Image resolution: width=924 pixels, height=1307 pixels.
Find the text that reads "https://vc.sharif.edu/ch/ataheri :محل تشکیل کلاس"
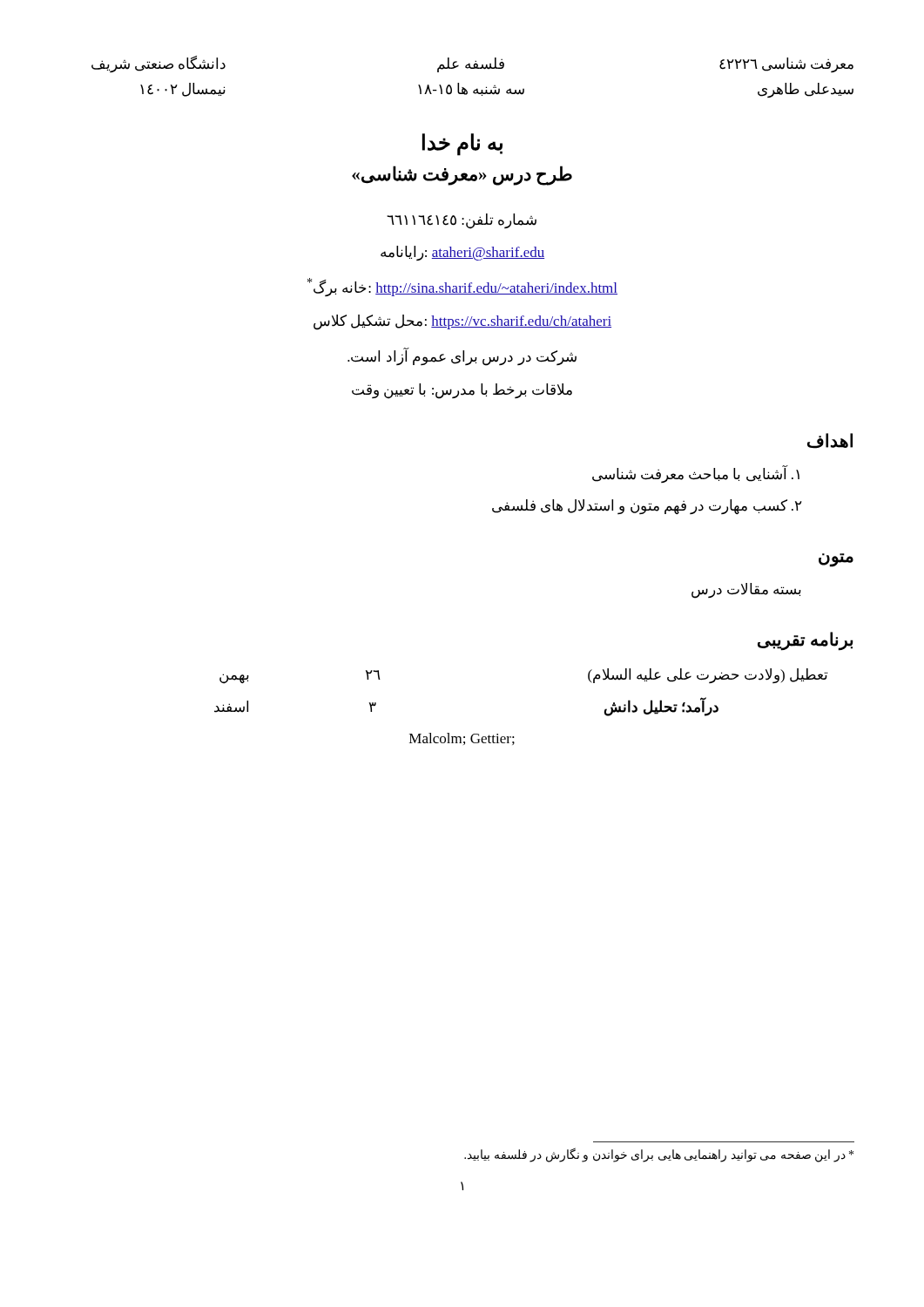point(462,321)
